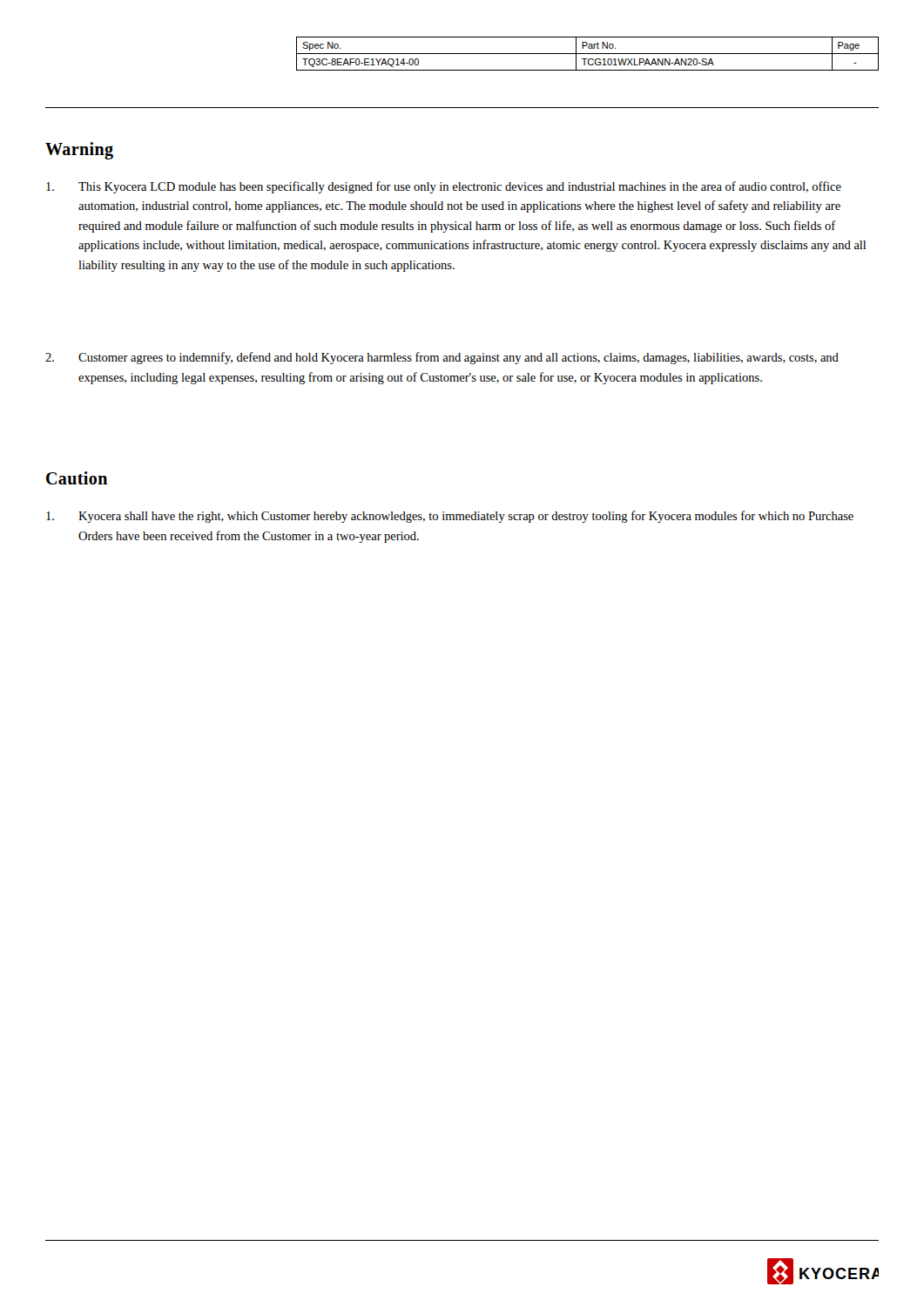924x1307 pixels.
Task: Find the list item containing "2. Customer agrees to indemnify, defend"
Action: click(462, 368)
